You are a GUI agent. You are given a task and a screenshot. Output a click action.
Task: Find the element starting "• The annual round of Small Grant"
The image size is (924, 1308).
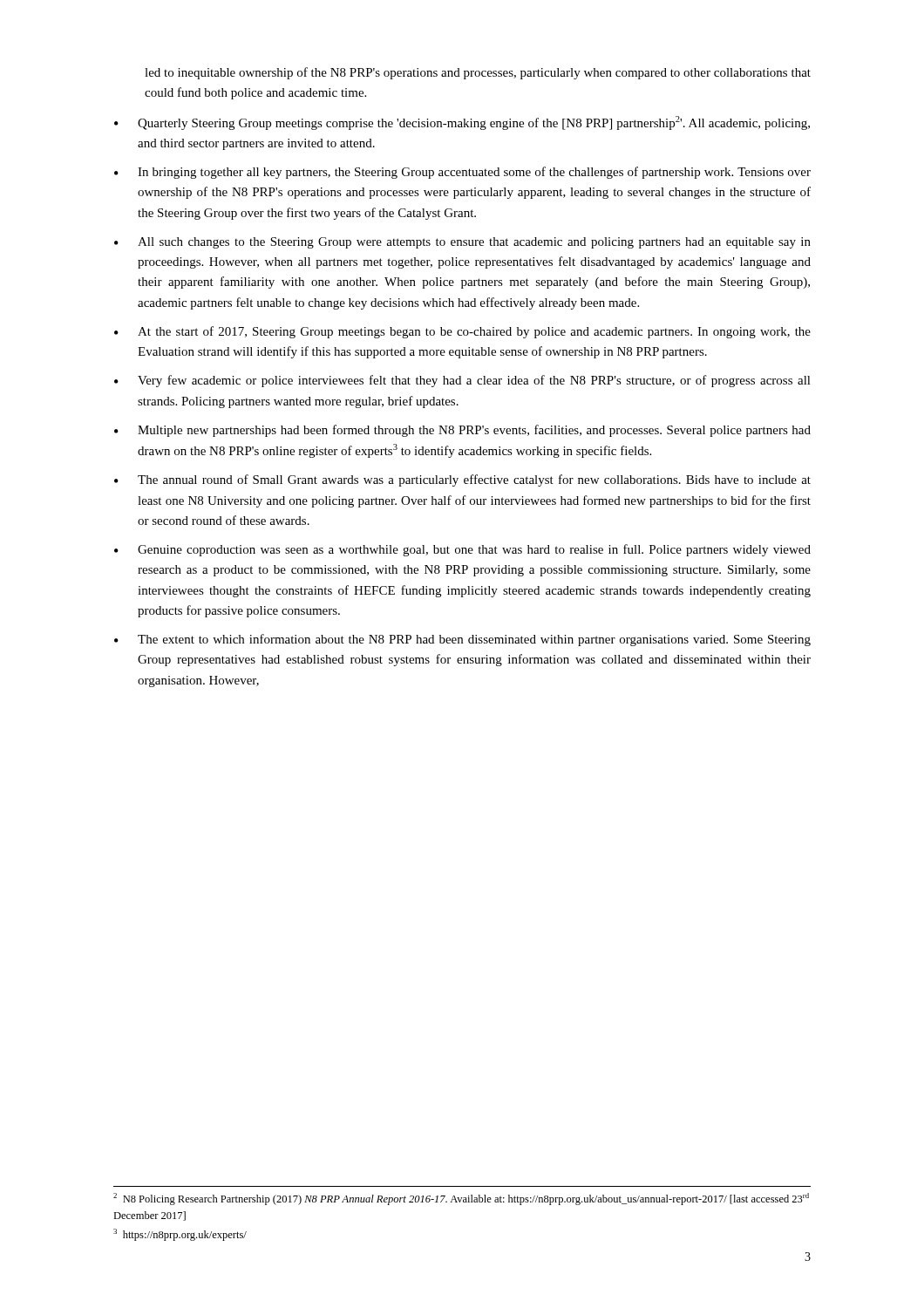[x=462, y=501]
